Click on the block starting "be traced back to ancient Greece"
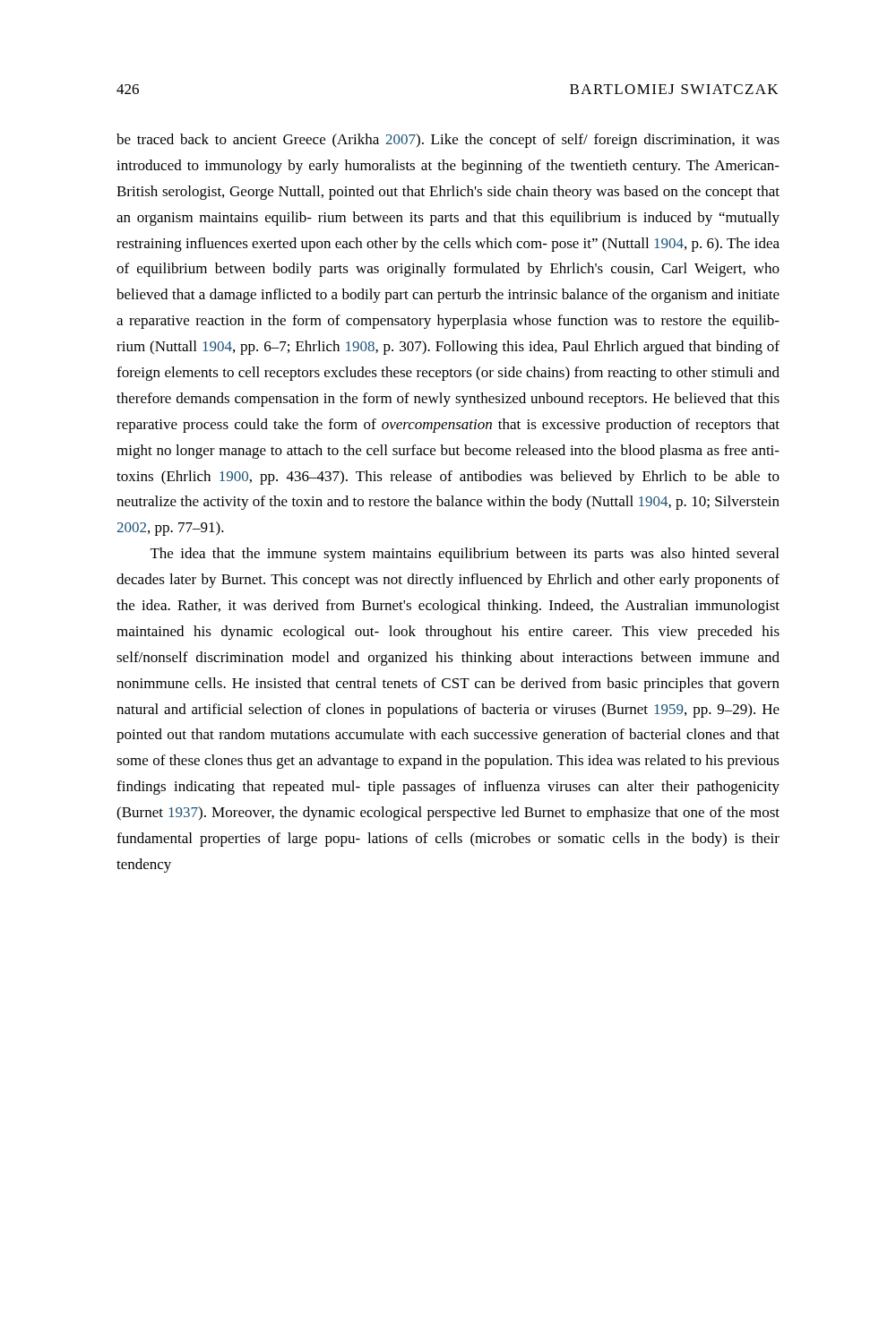Screen dimensions: 1344x896 click(448, 503)
